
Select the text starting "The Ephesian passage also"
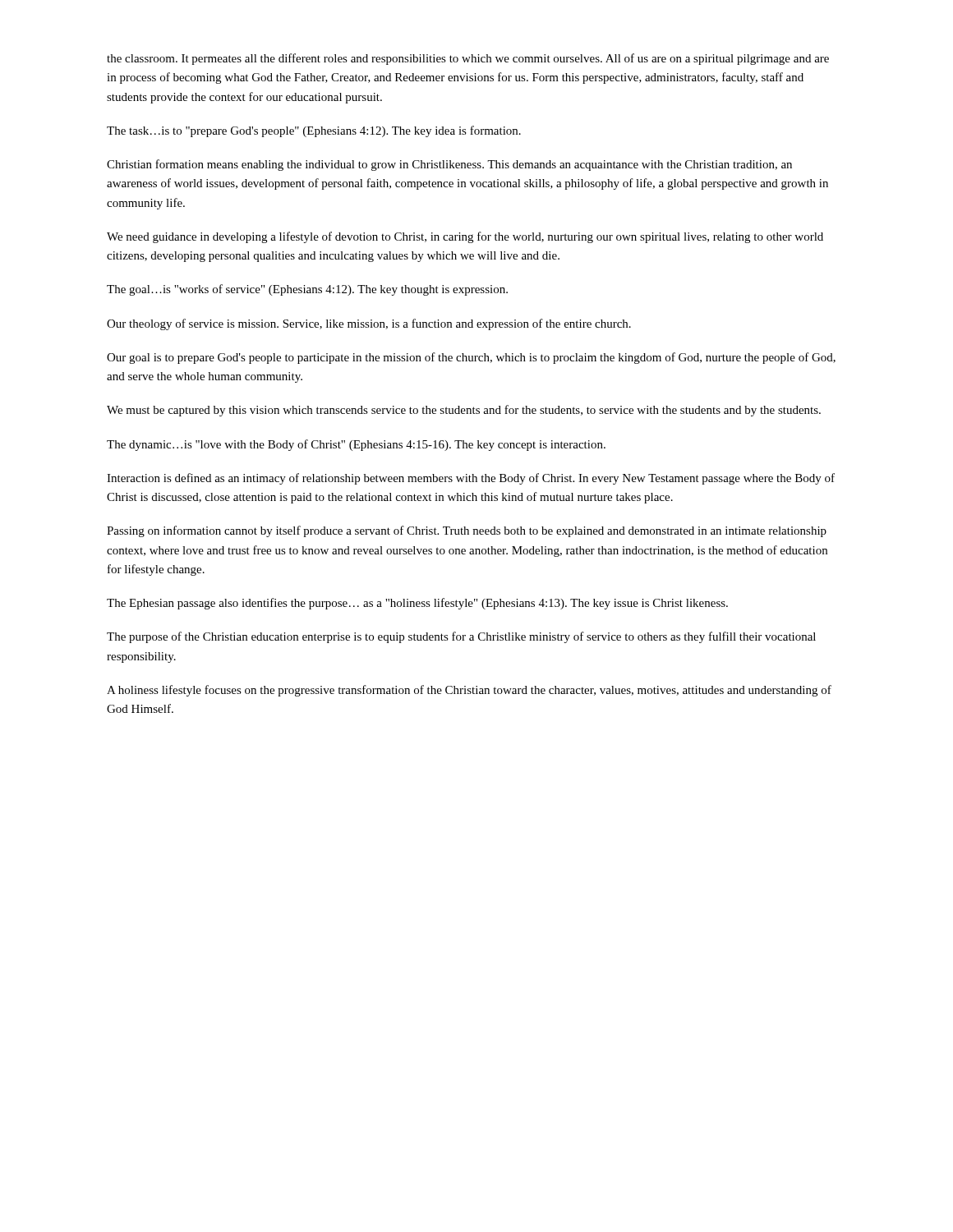(x=418, y=603)
